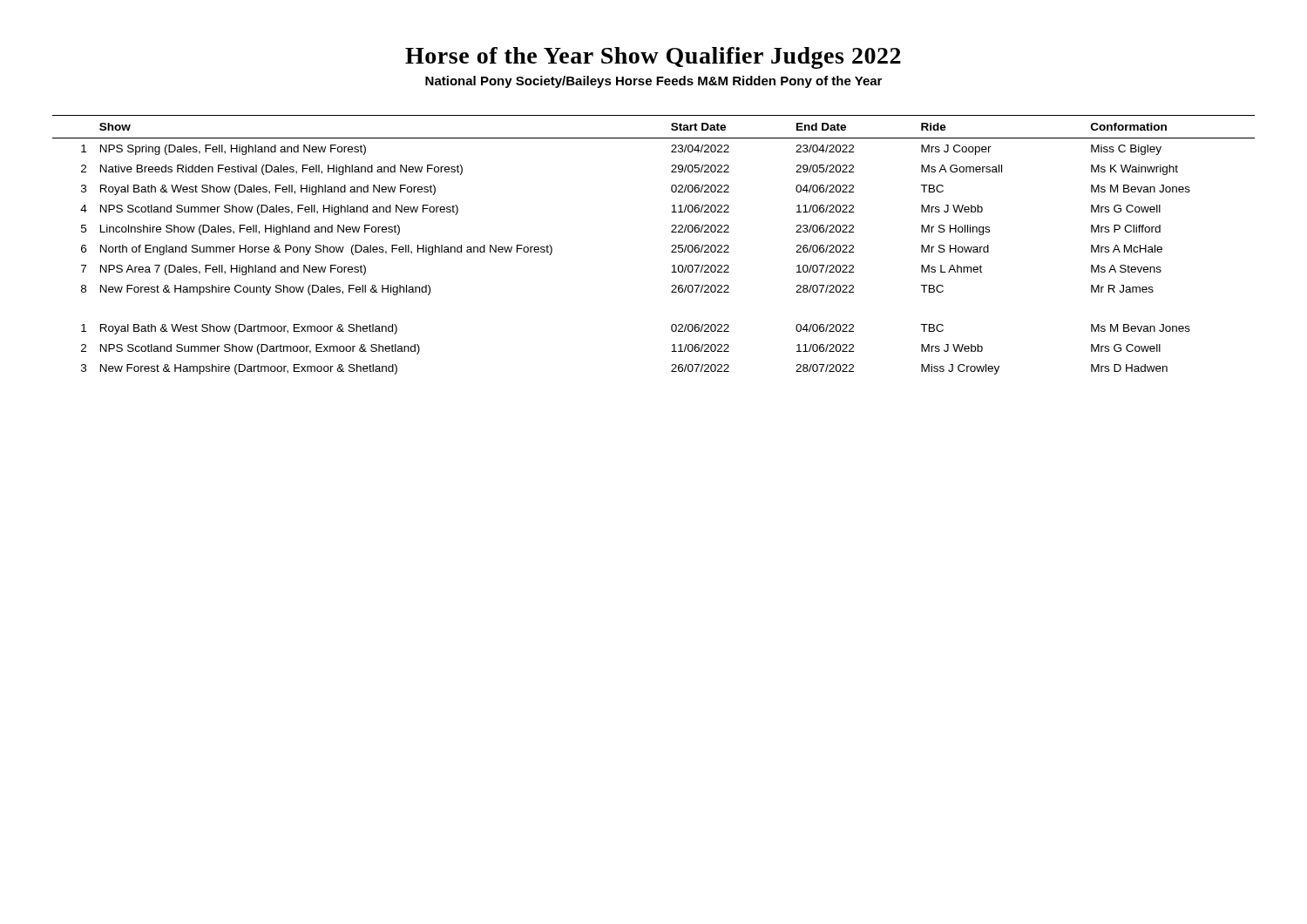Viewport: 1307px width, 924px height.
Task: Where is the title that starts "Horse of the"?
Action: (654, 55)
